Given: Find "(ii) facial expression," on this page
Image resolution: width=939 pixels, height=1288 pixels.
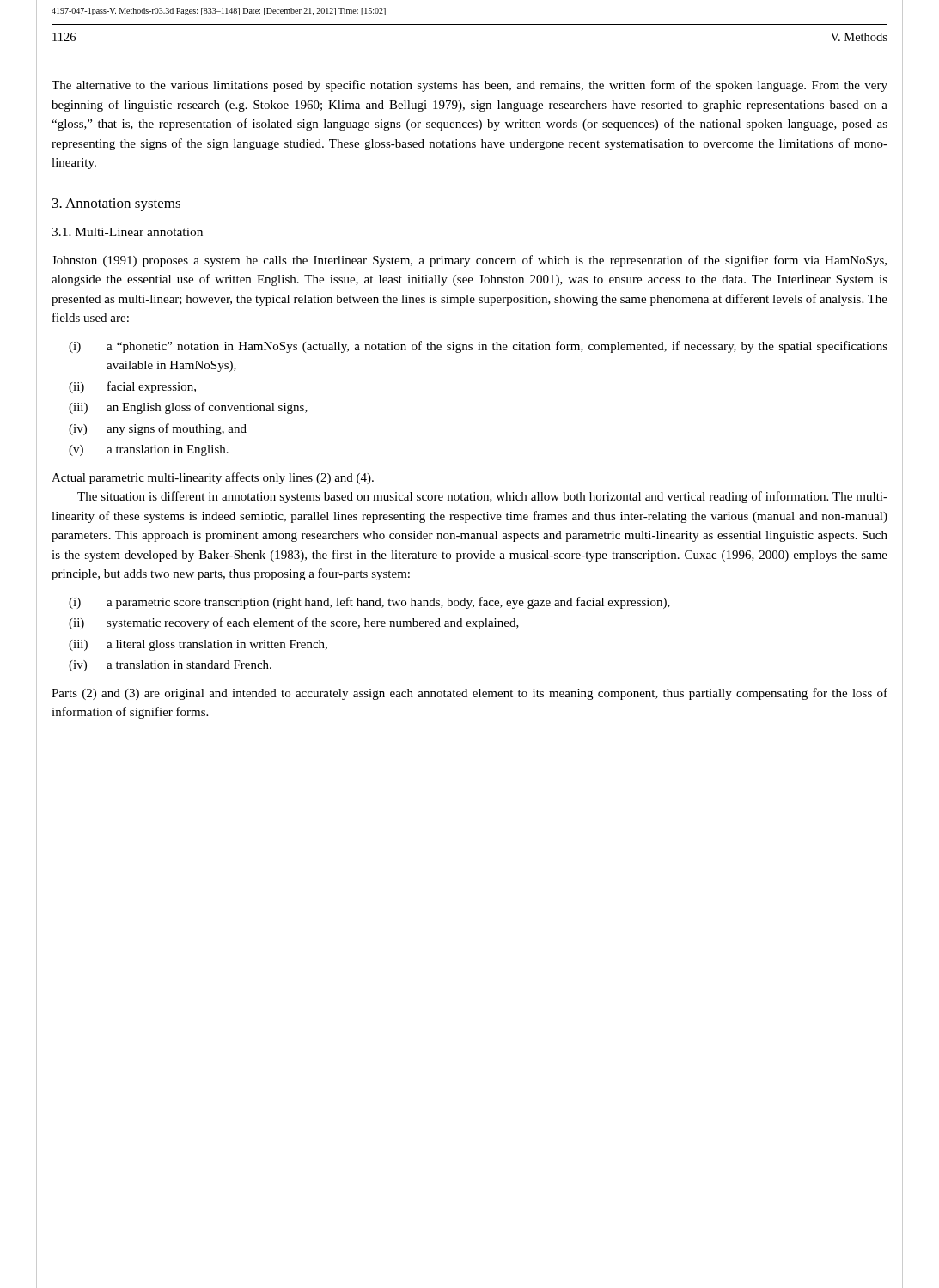Looking at the screenshot, I should pyautogui.click(x=132, y=387).
